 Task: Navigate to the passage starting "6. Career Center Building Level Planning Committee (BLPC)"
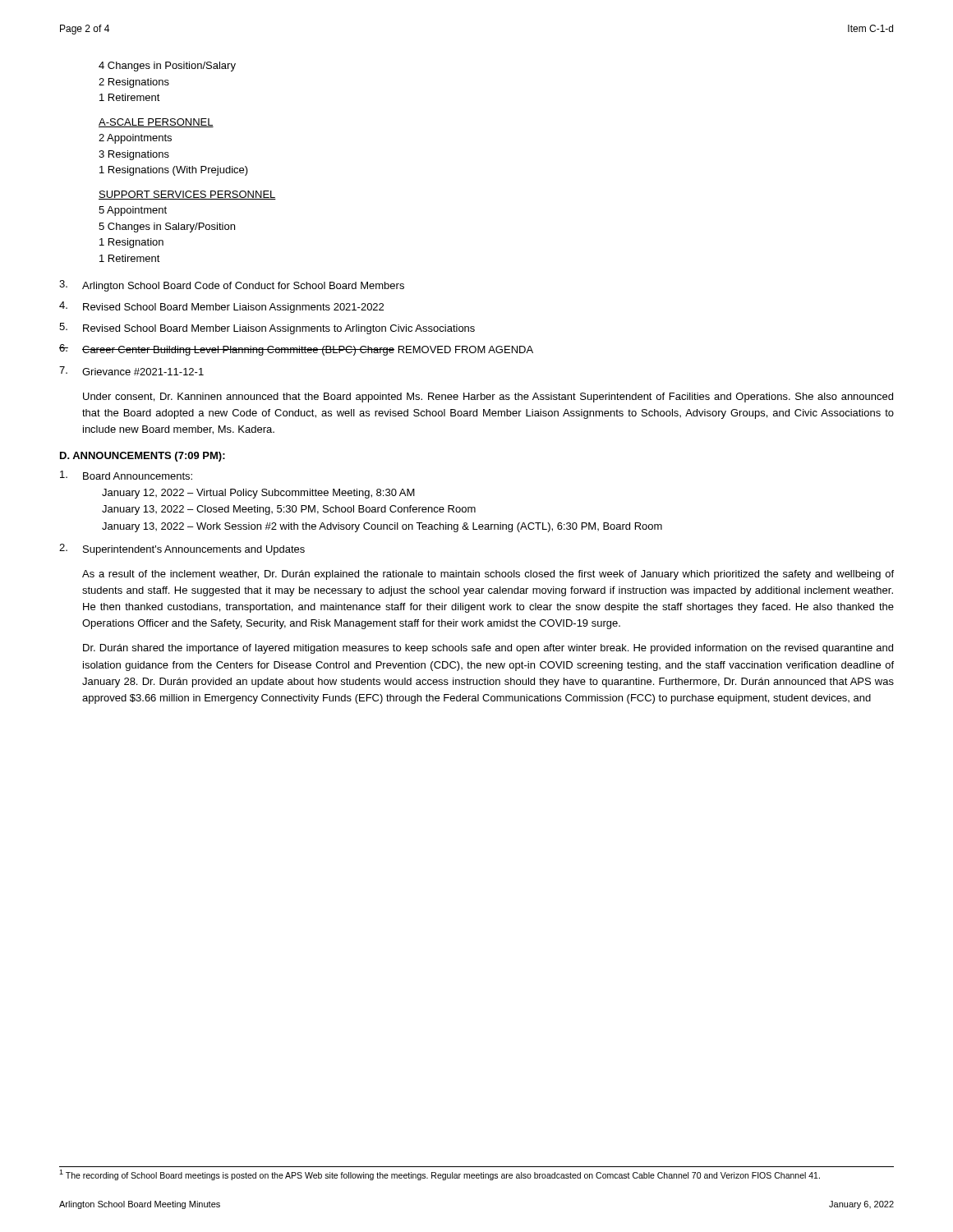pos(476,350)
